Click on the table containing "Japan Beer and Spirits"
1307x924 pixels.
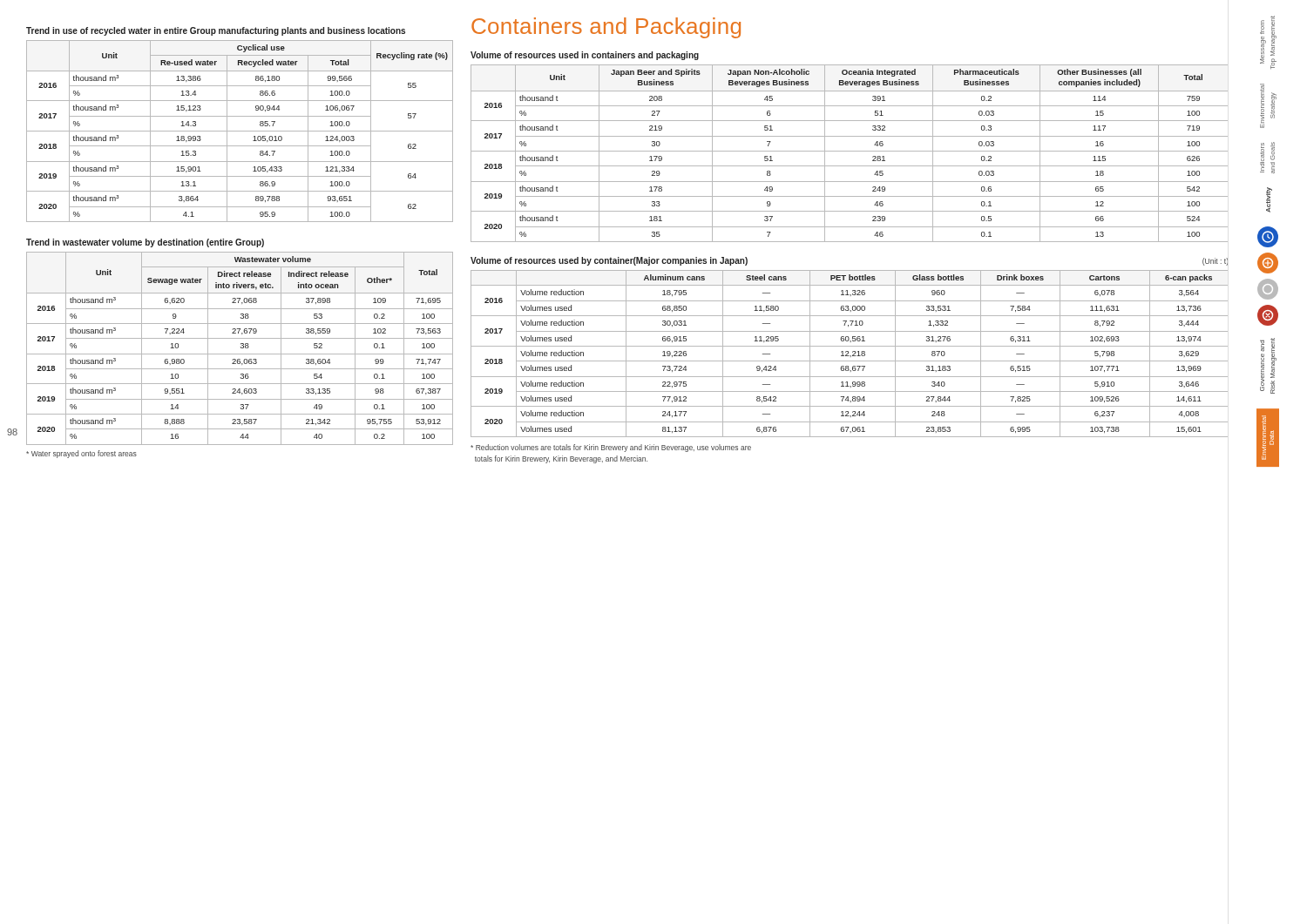[850, 153]
